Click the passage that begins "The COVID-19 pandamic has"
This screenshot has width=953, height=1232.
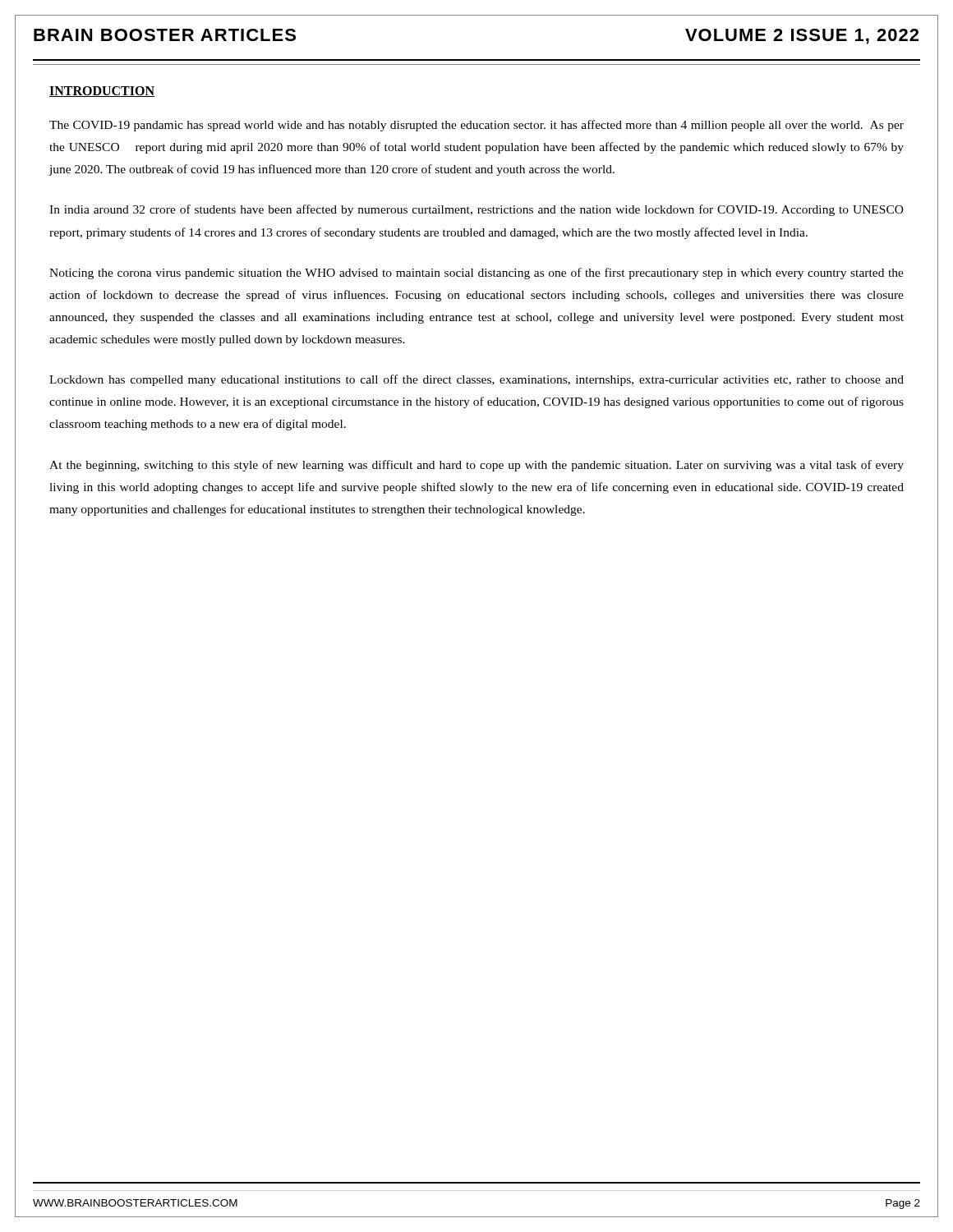476,147
